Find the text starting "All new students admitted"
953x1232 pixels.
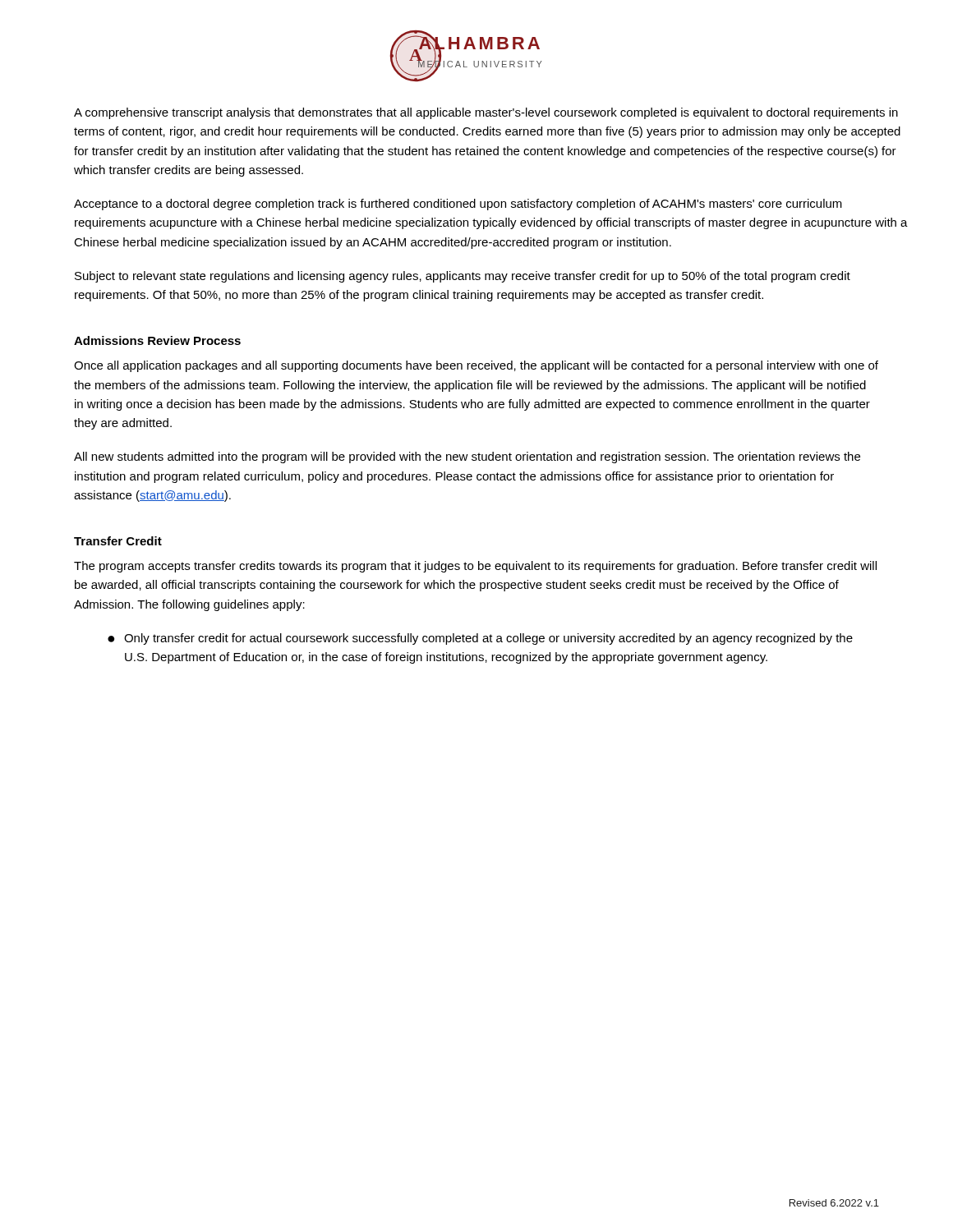point(467,476)
